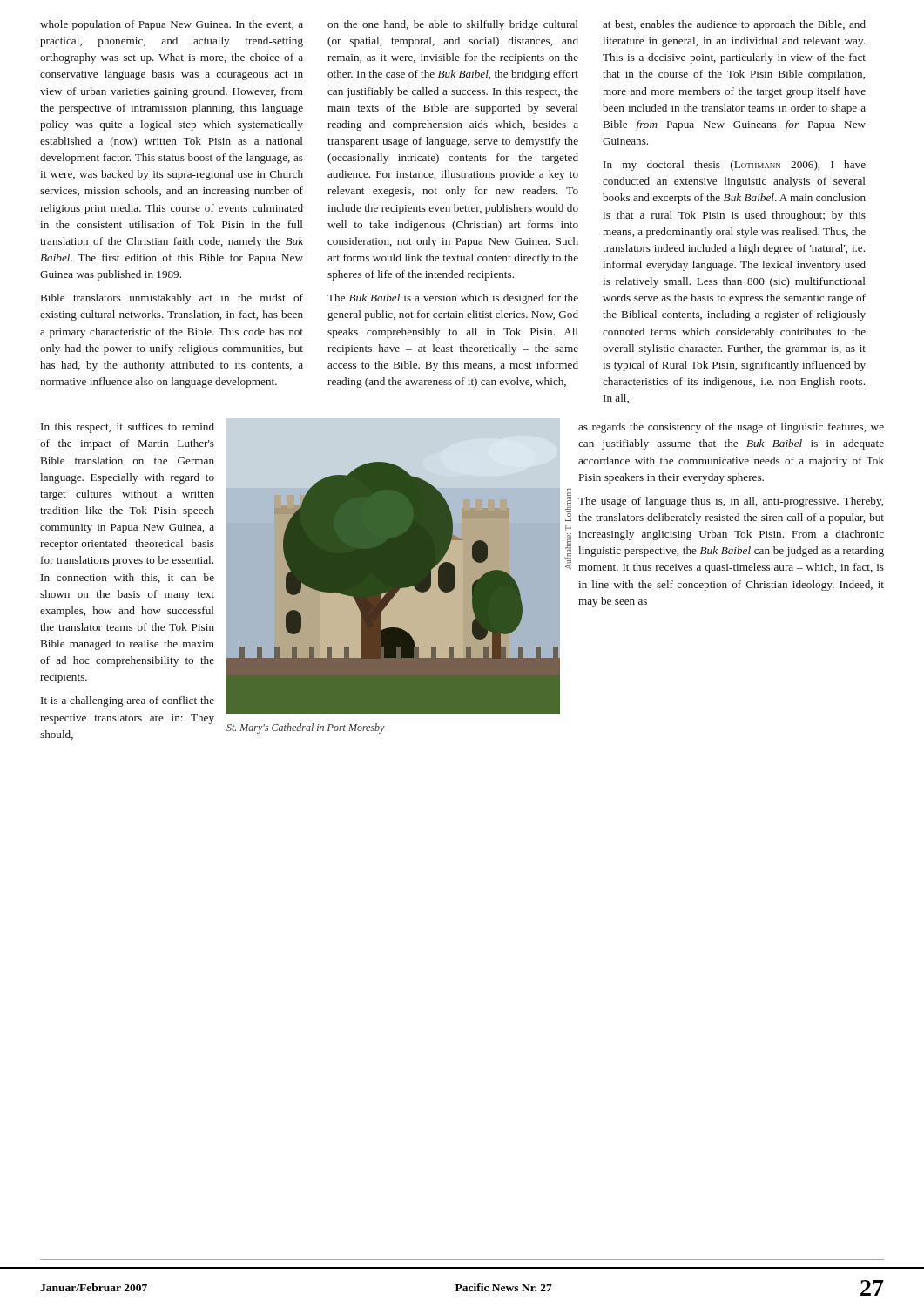Select a photo
924x1307 pixels.
pyautogui.click(x=396, y=568)
